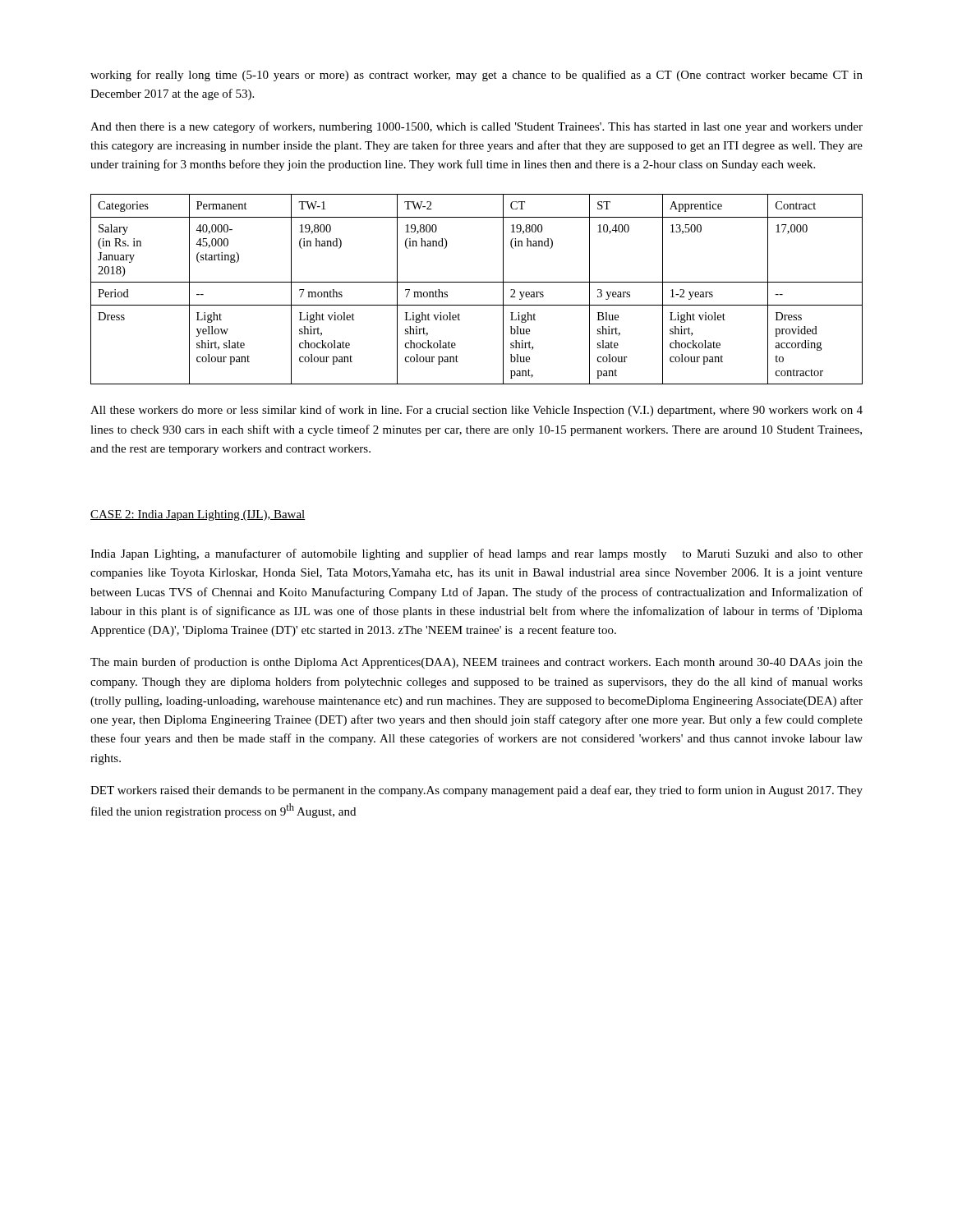Click on the passage starting "India Japan Lighting,"
This screenshot has height=1232, width=953.
coord(476,592)
